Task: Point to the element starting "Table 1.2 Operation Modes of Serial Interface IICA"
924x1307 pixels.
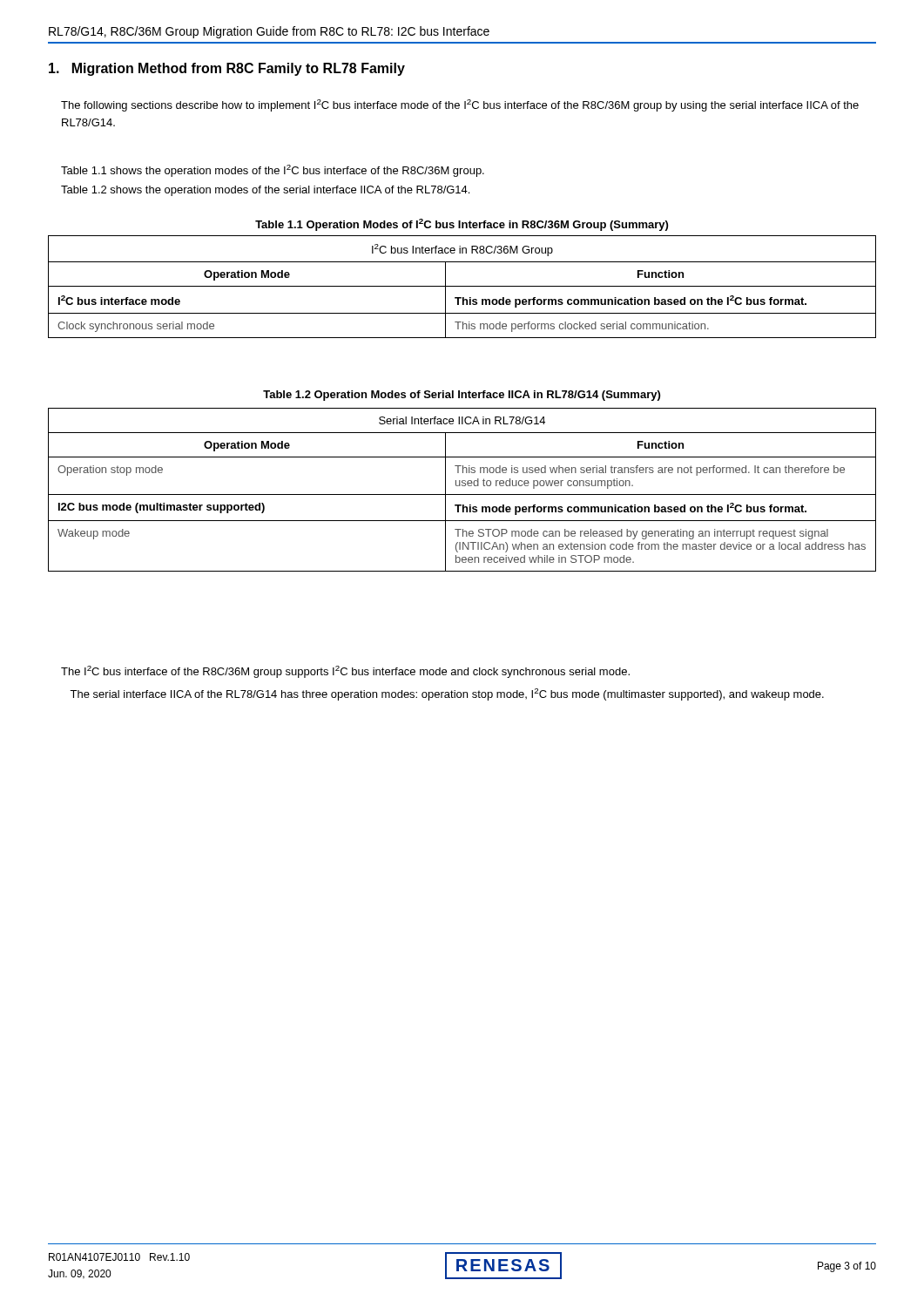Action: (x=462, y=394)
